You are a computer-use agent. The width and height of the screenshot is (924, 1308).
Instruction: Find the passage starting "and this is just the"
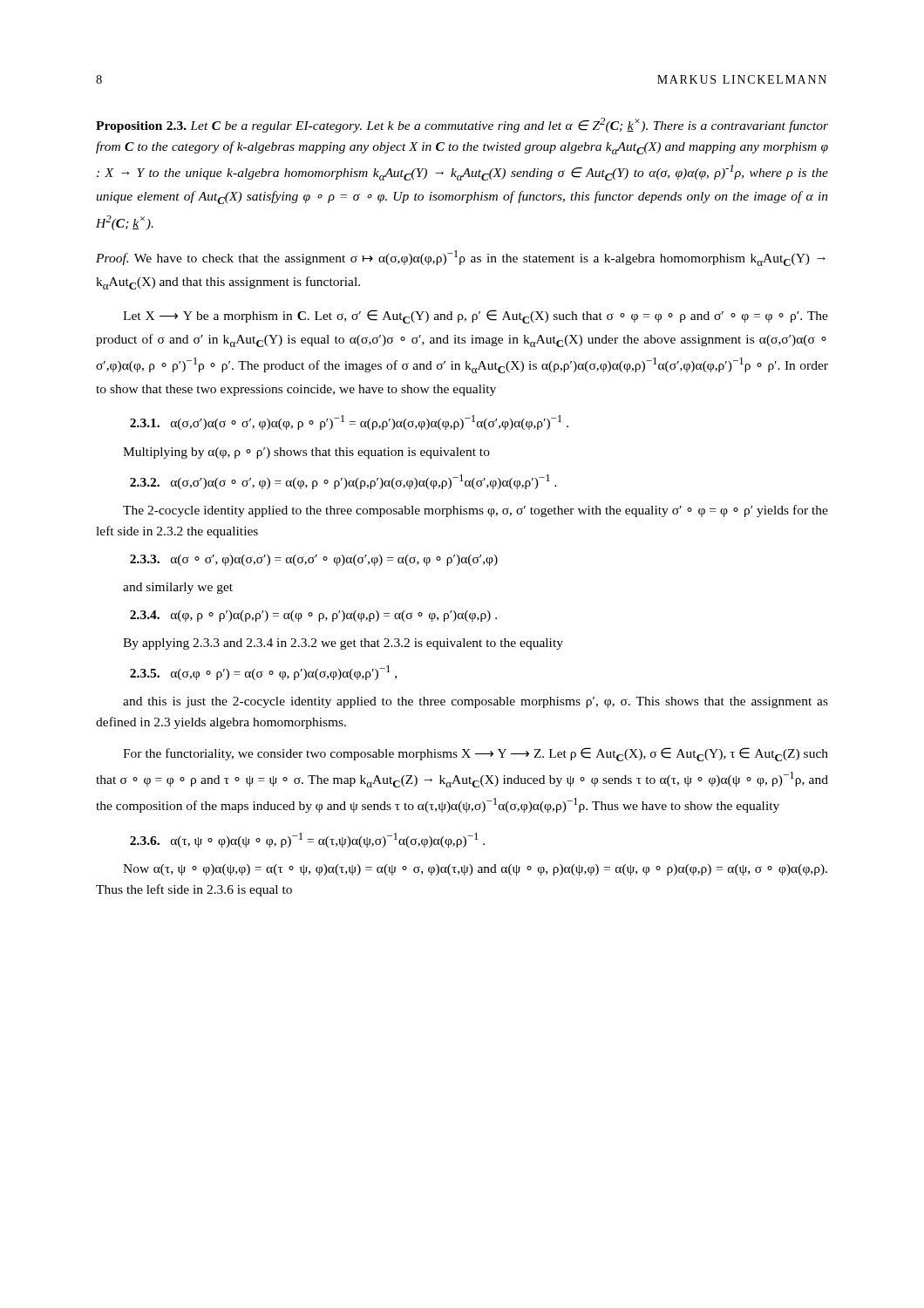[462, 711]
